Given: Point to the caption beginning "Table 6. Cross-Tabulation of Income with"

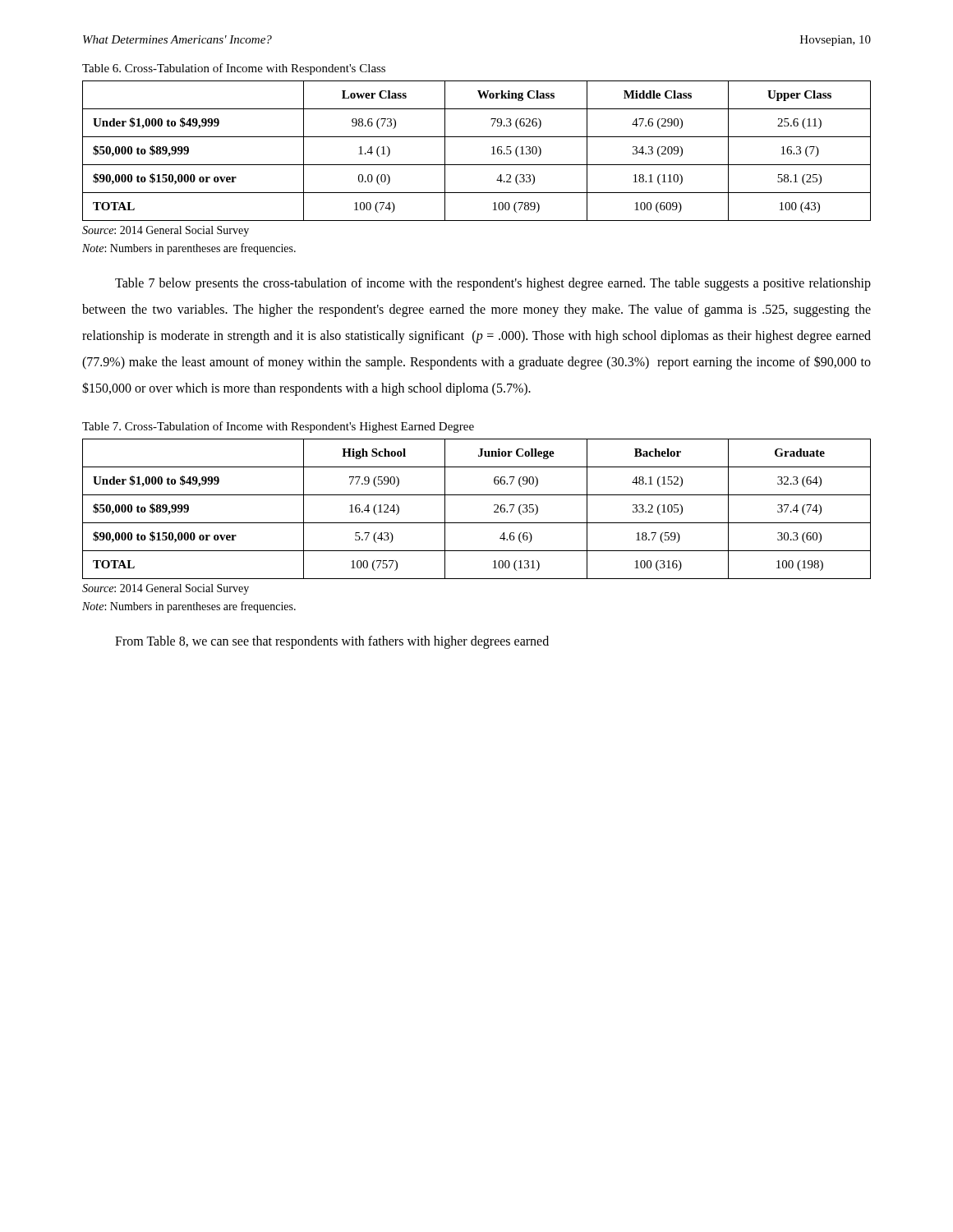Looking at the screenshot, I should 234,68.
